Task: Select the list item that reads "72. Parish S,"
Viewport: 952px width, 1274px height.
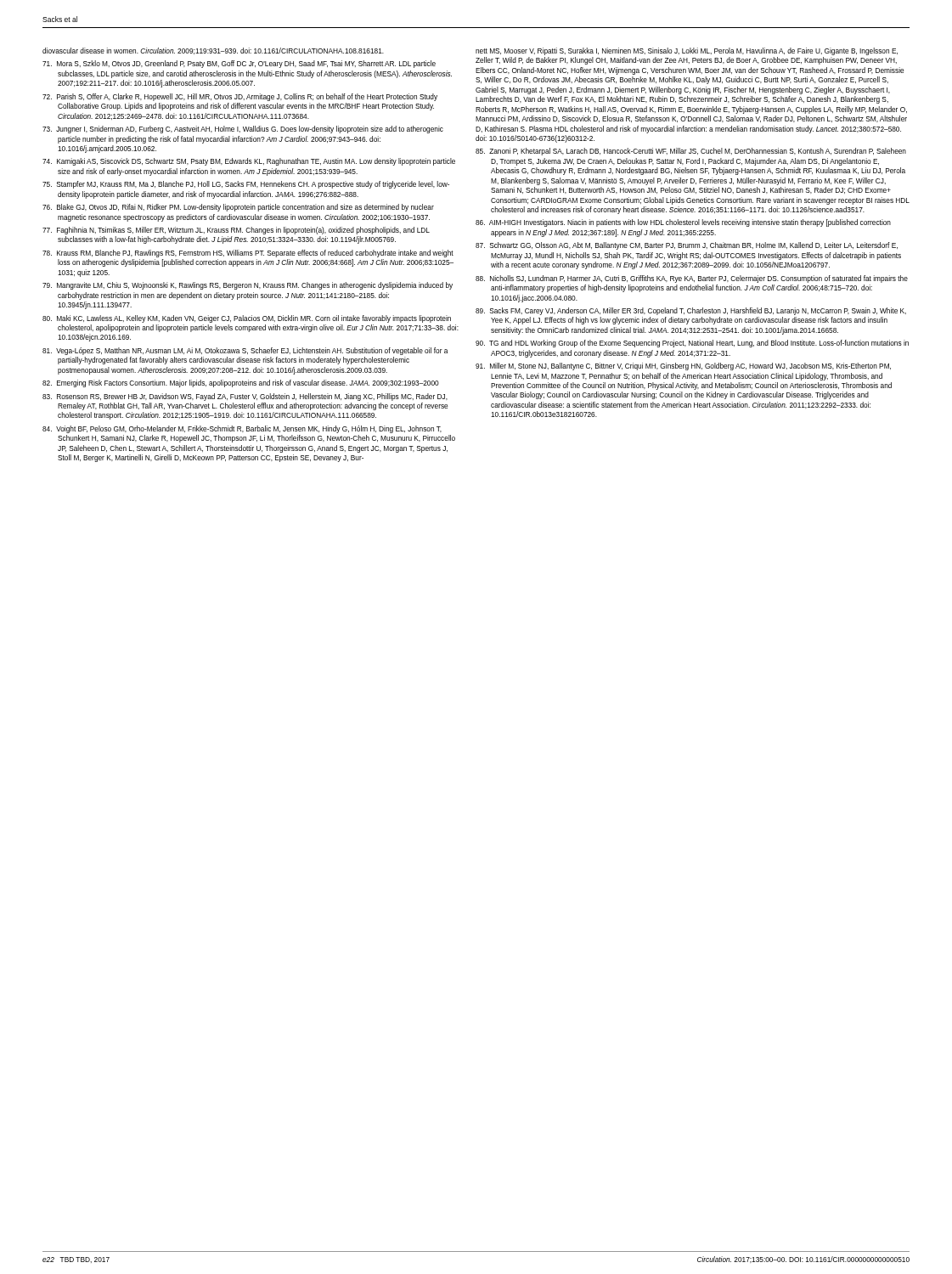Action: coord(251,107)
